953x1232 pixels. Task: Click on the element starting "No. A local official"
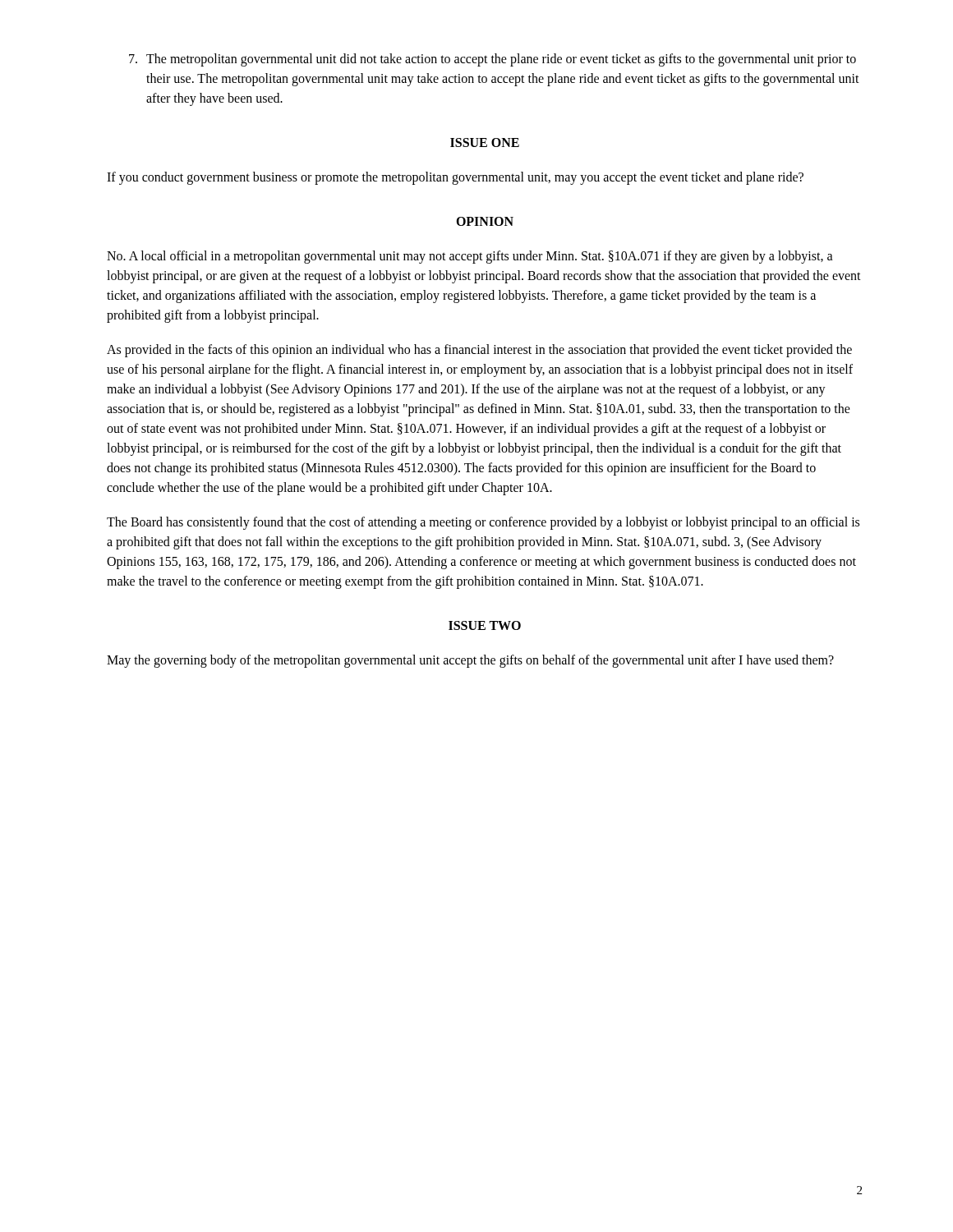click(x=484, y=285)
